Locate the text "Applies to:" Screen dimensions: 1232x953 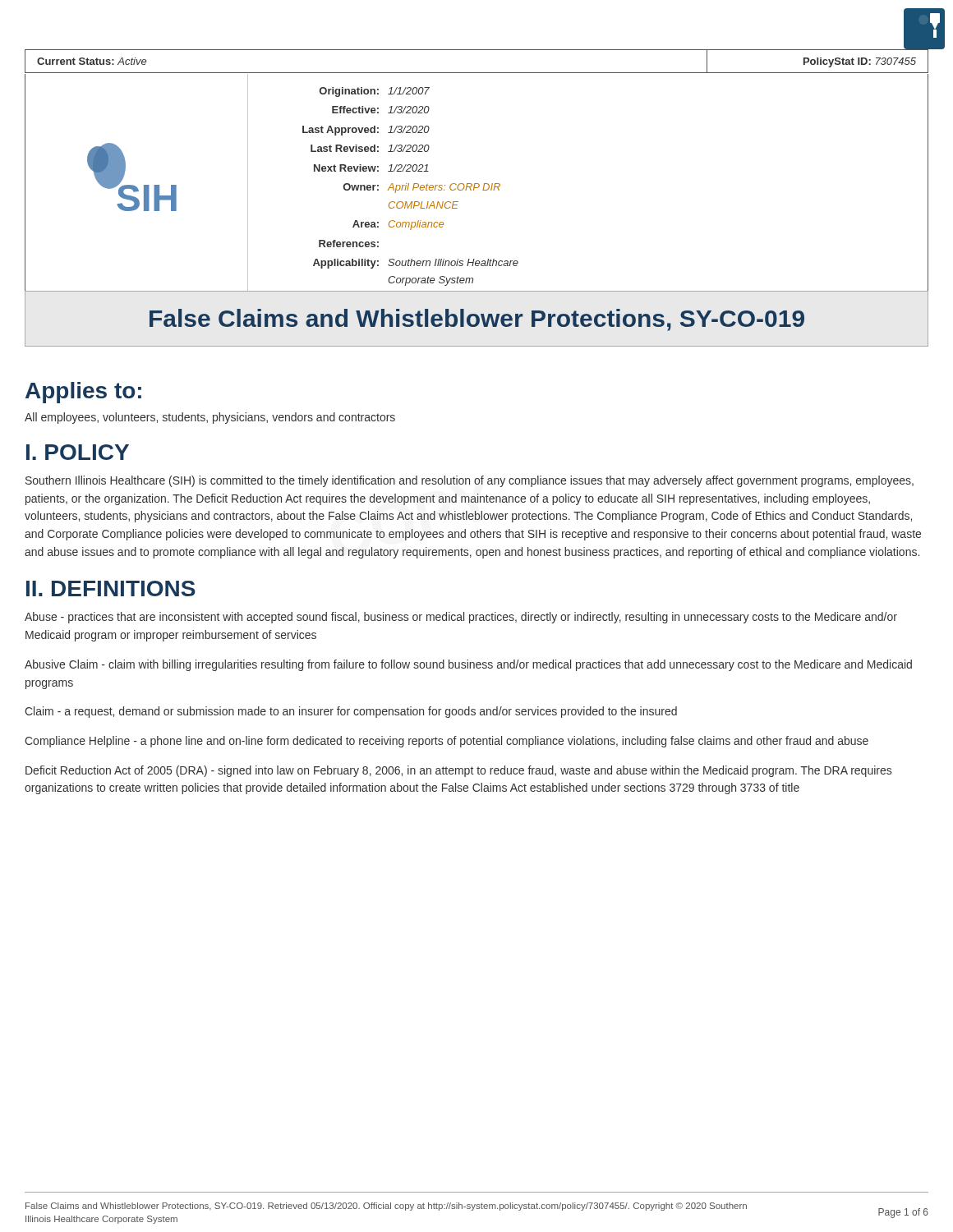coord(84,391)
